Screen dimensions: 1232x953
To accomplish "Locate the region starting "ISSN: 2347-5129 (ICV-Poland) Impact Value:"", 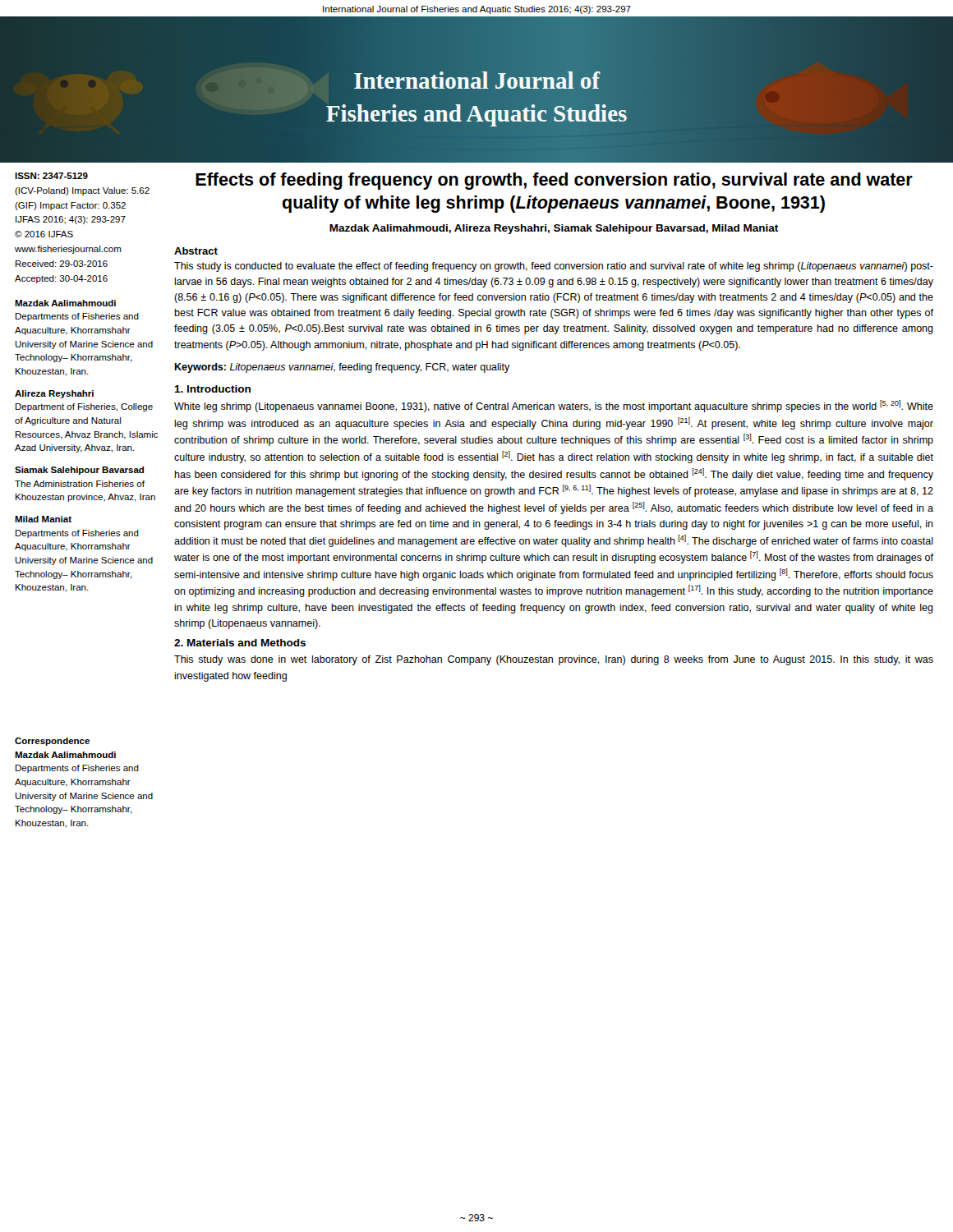I will (82, 227).
